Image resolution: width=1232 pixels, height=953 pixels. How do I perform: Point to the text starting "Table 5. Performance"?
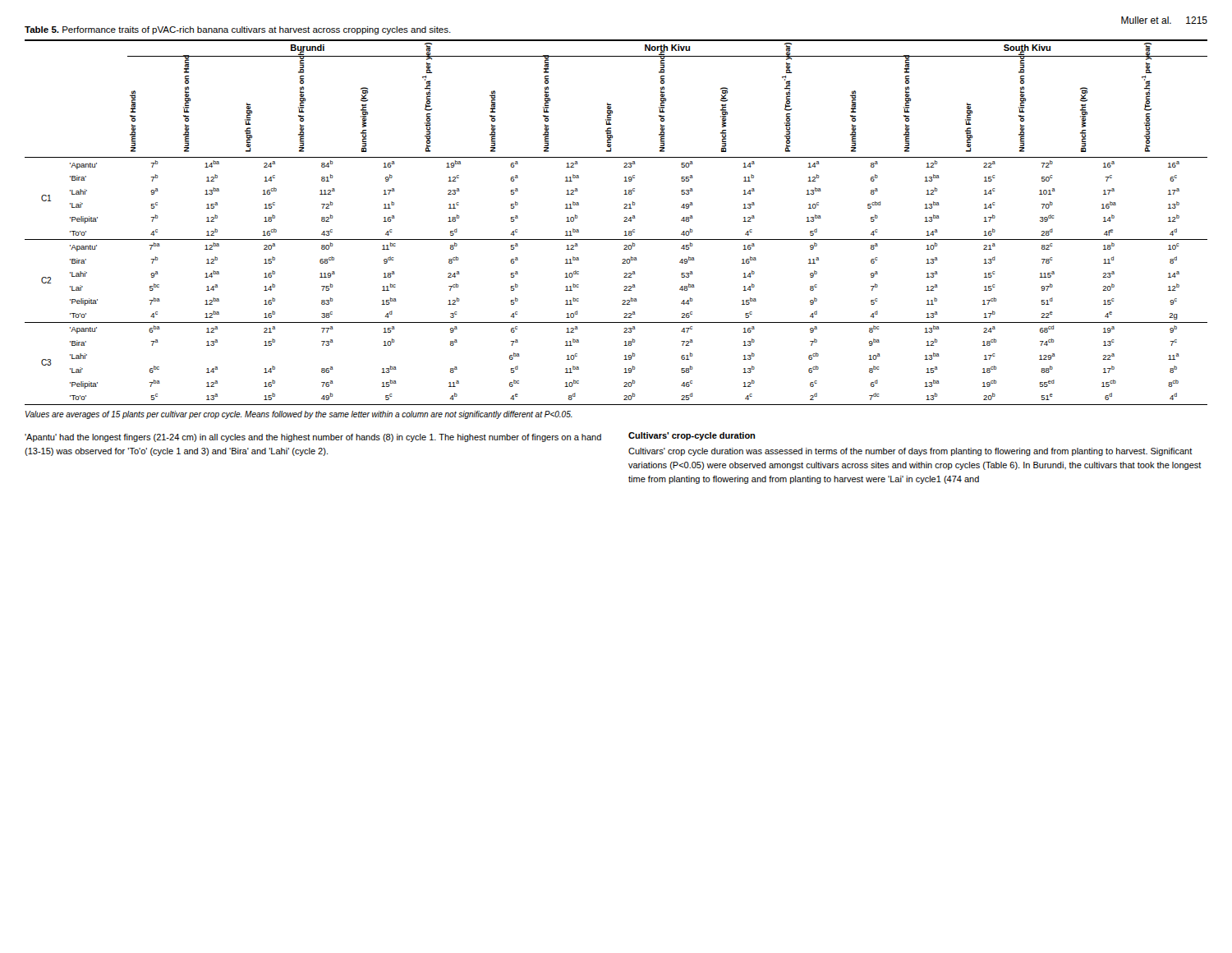tap(238, 30)
